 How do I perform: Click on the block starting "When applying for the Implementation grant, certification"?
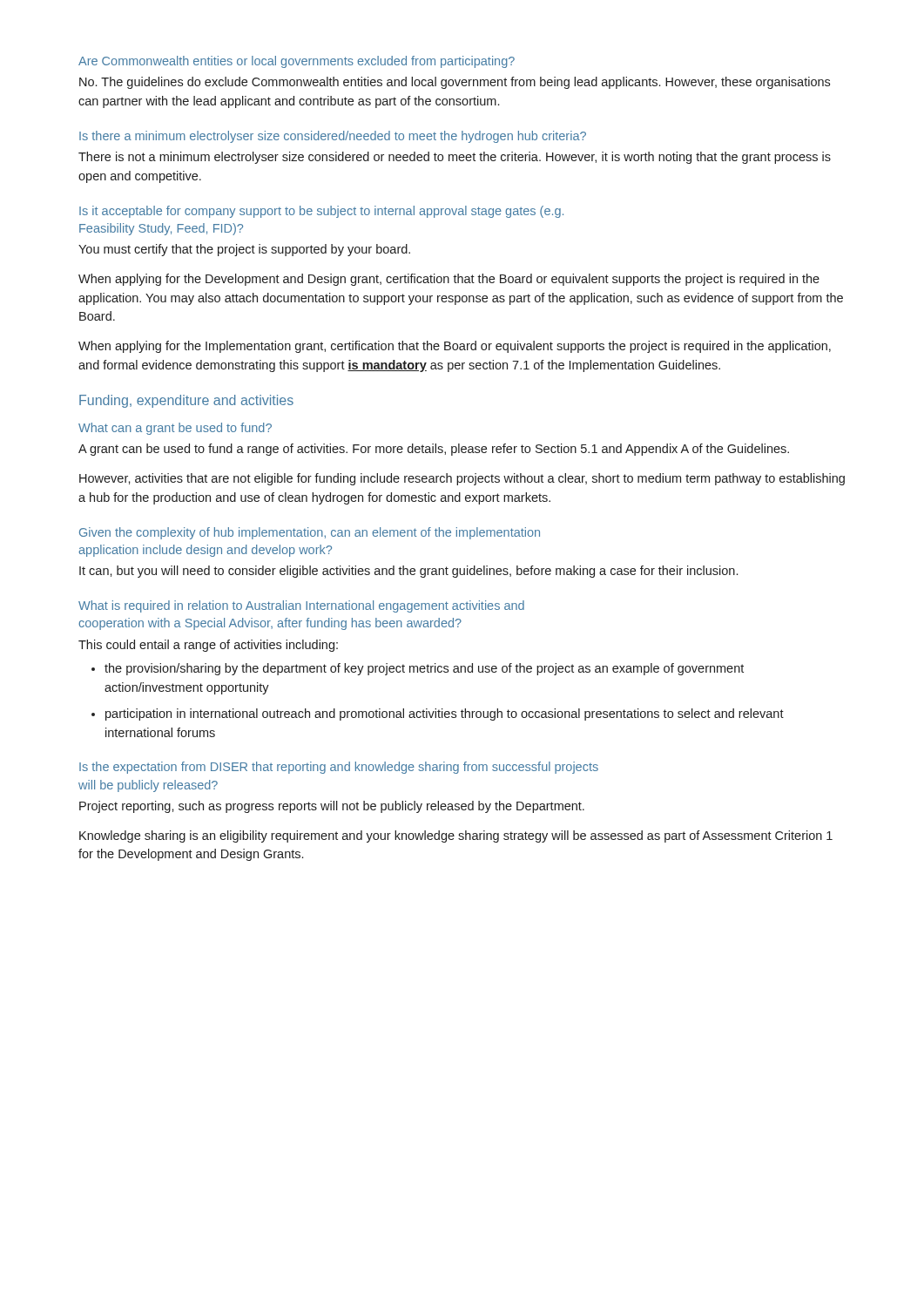click(455, 356)
